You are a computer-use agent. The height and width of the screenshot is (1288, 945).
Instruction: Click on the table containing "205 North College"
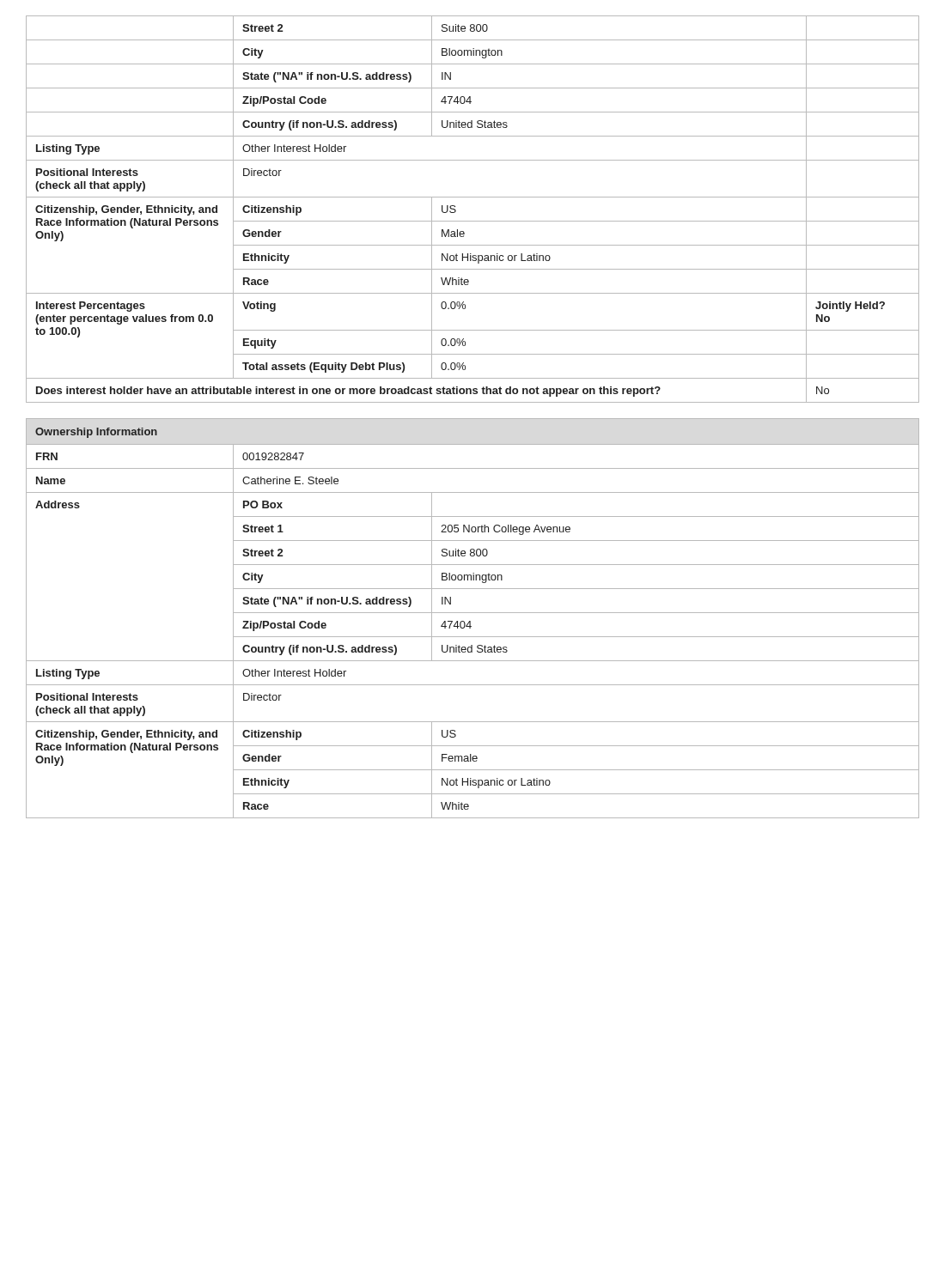click(x=472, y=631)
